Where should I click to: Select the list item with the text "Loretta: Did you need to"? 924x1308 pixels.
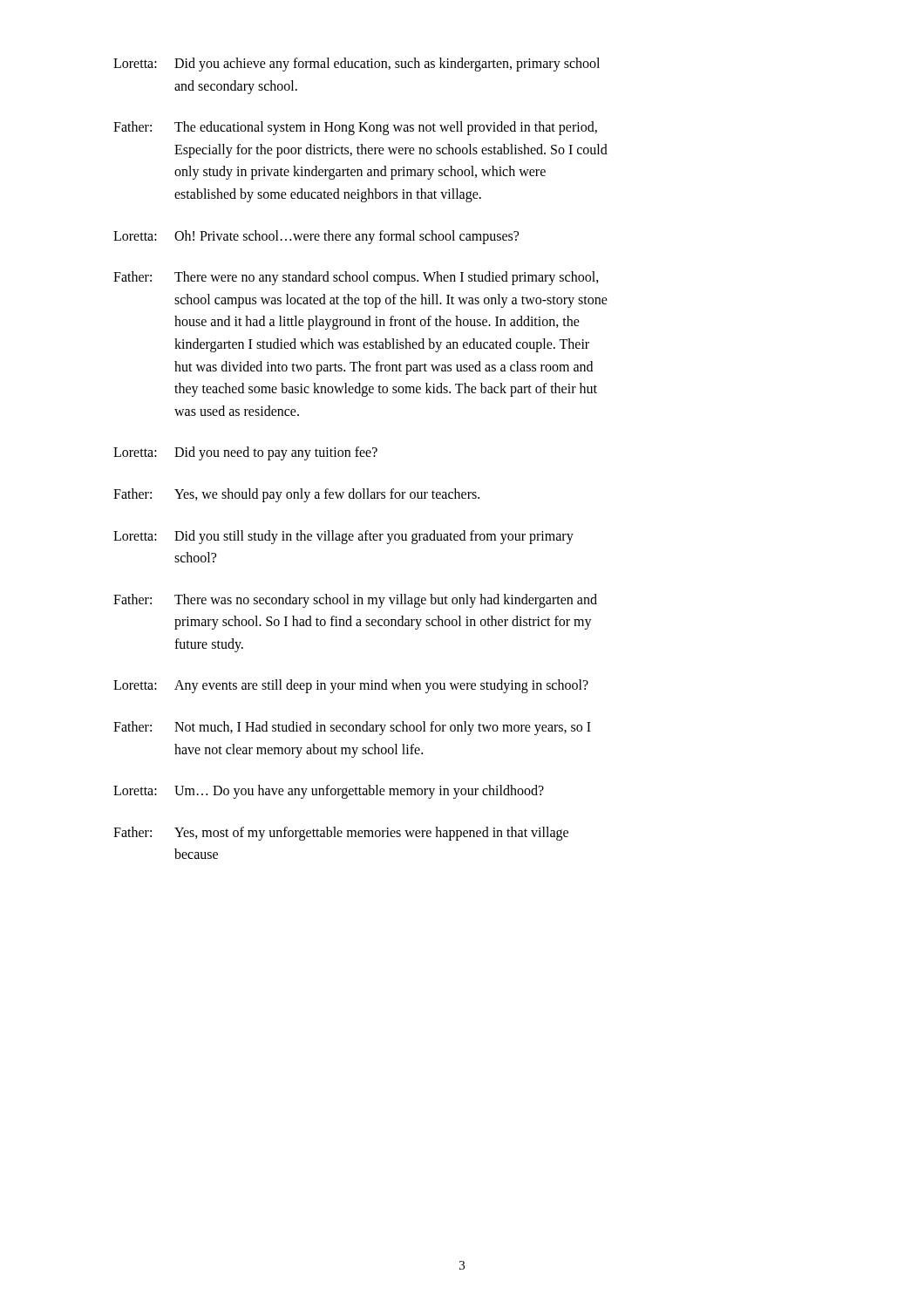(245, 453)
